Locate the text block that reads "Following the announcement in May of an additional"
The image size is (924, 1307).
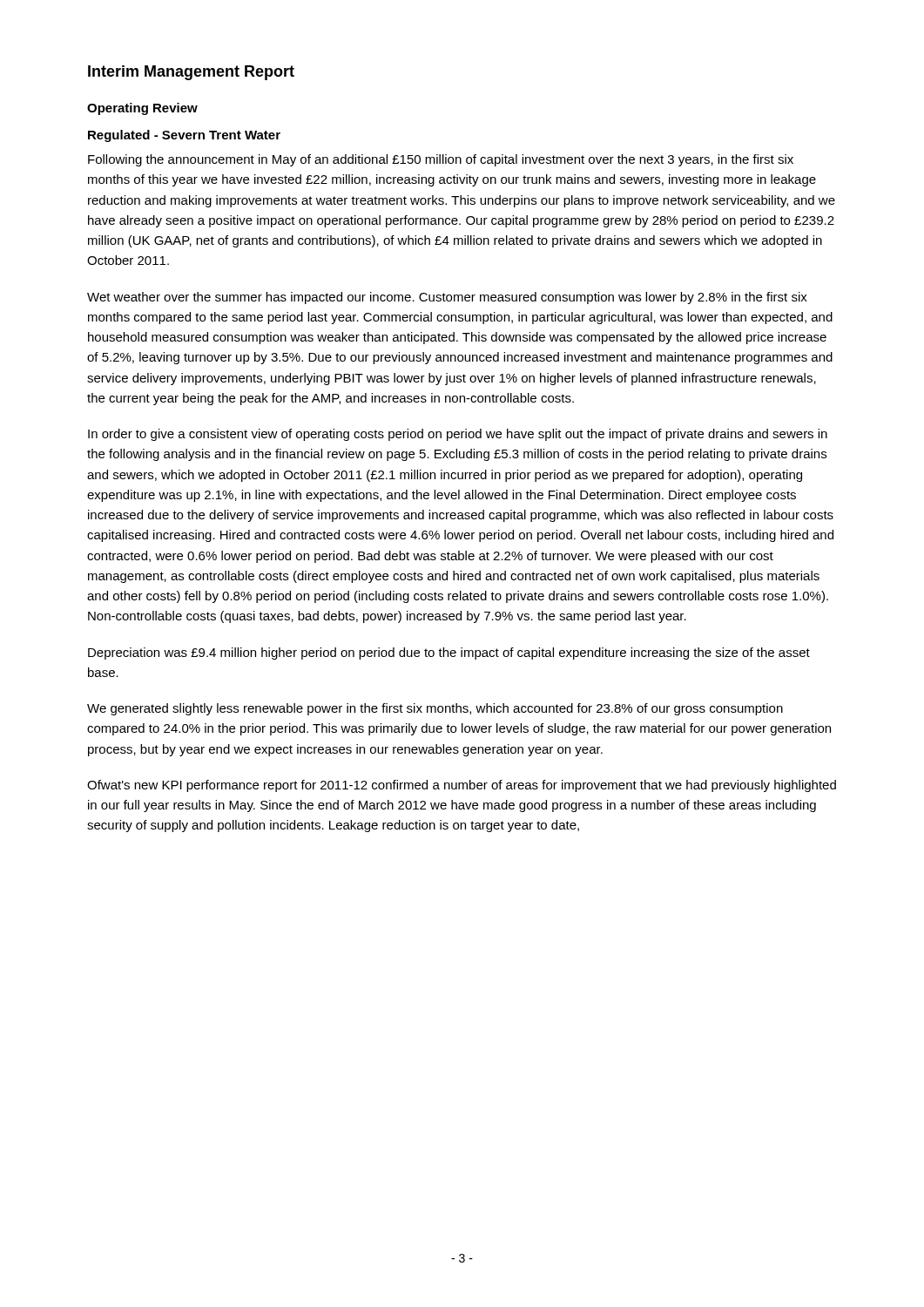[x=461, y=210]
